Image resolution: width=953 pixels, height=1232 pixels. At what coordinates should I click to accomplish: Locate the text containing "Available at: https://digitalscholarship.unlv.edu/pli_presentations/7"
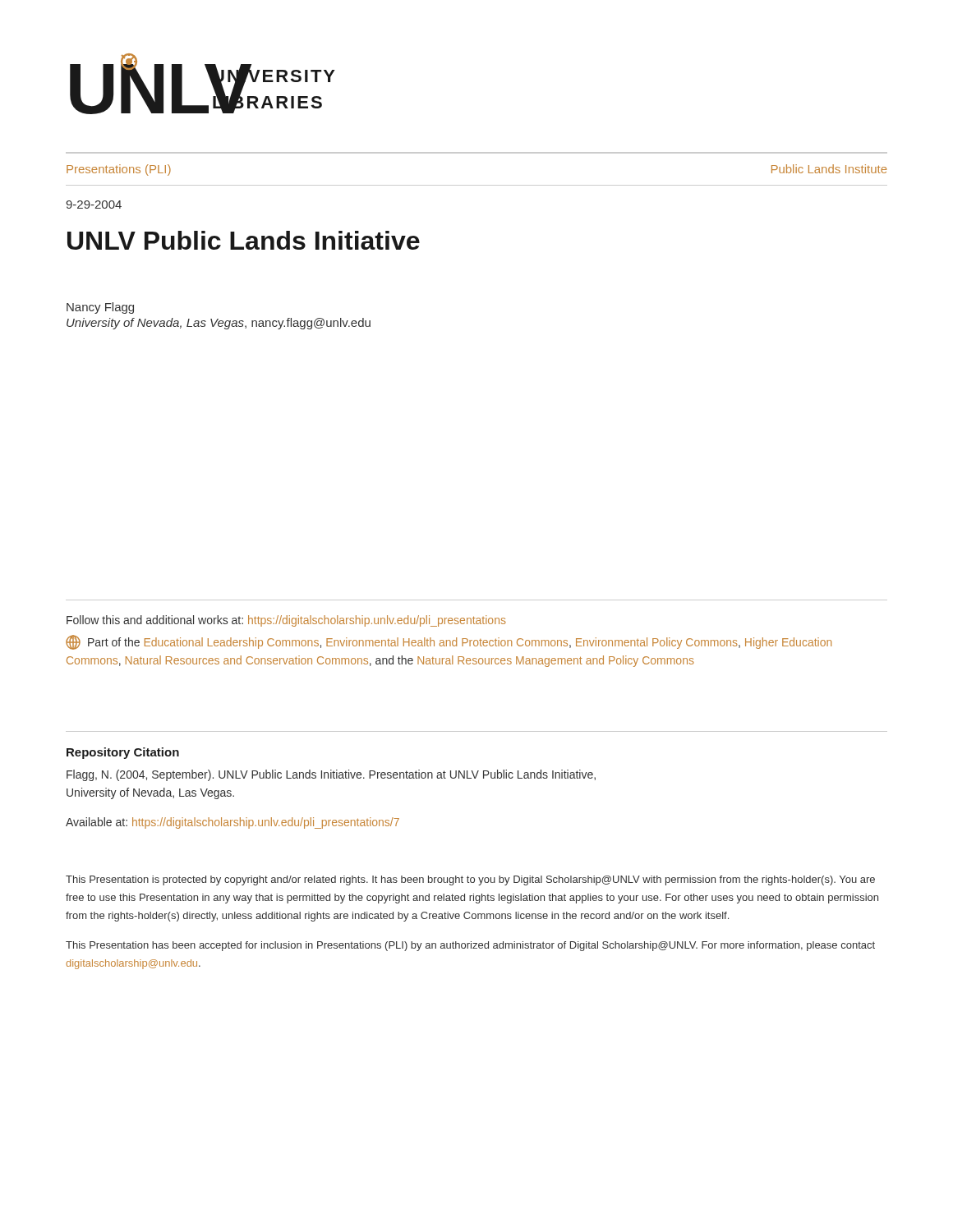(233, 822)
